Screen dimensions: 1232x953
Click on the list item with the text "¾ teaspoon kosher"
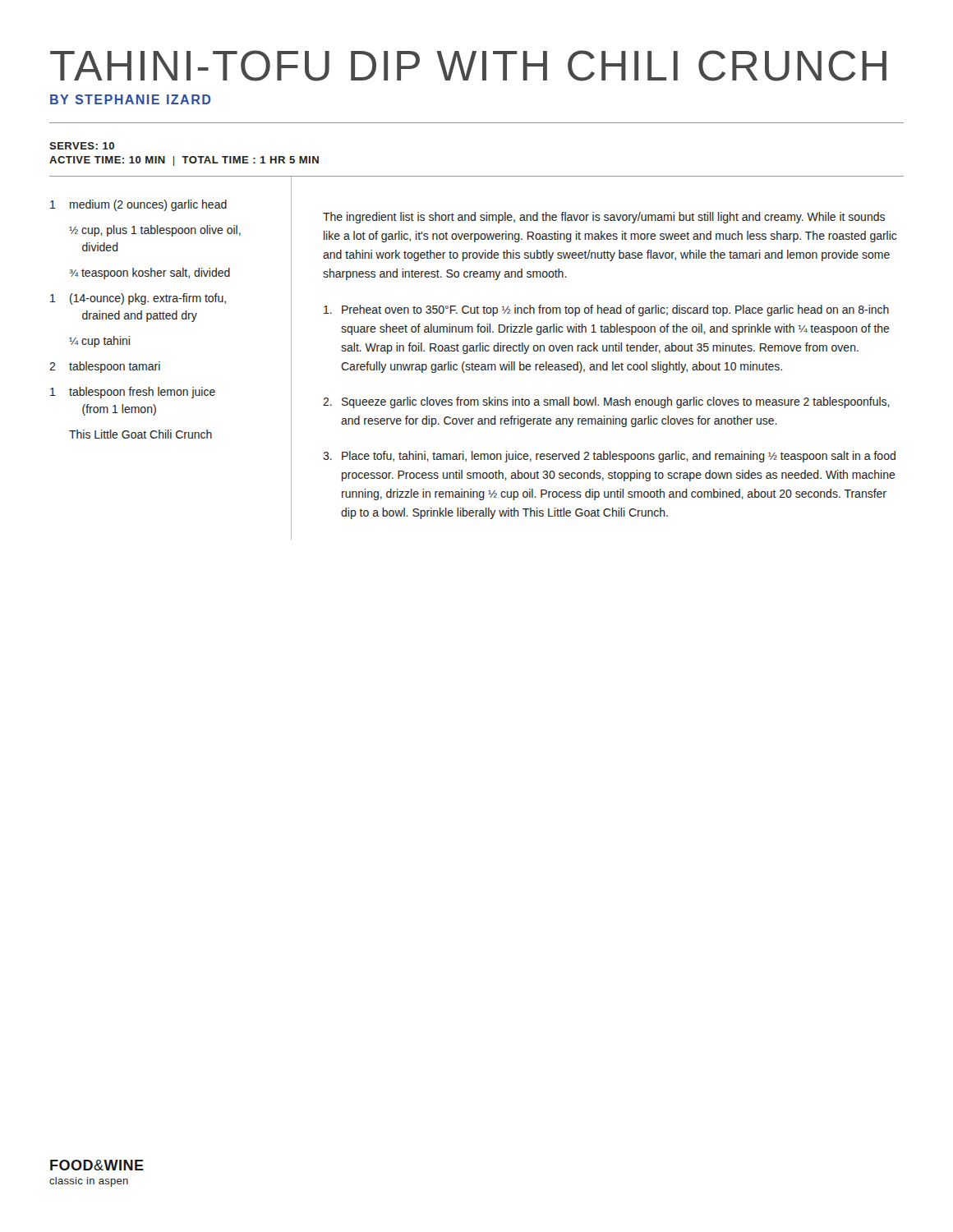coord(168,273)
